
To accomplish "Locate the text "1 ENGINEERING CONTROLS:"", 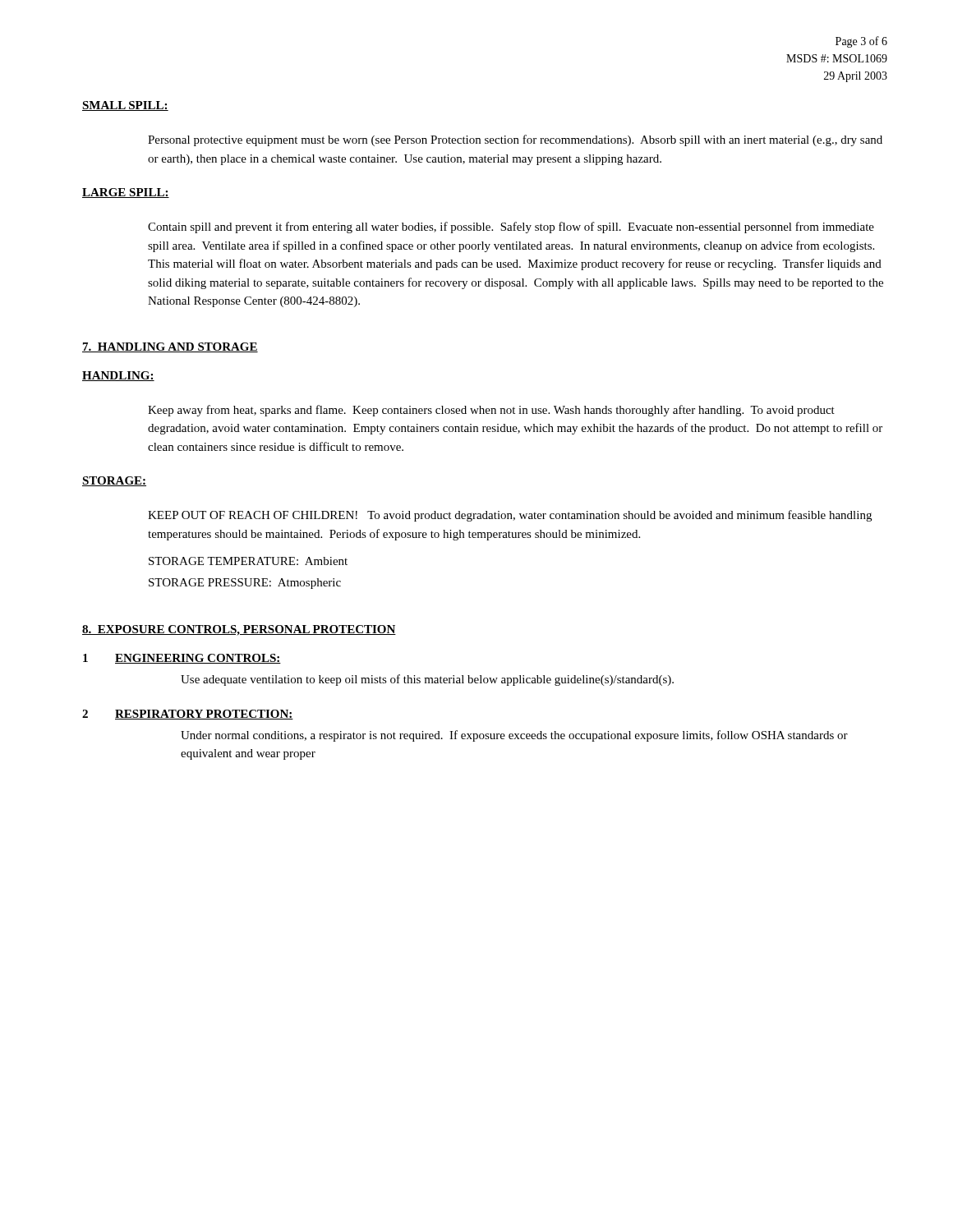I will [182, 659].
